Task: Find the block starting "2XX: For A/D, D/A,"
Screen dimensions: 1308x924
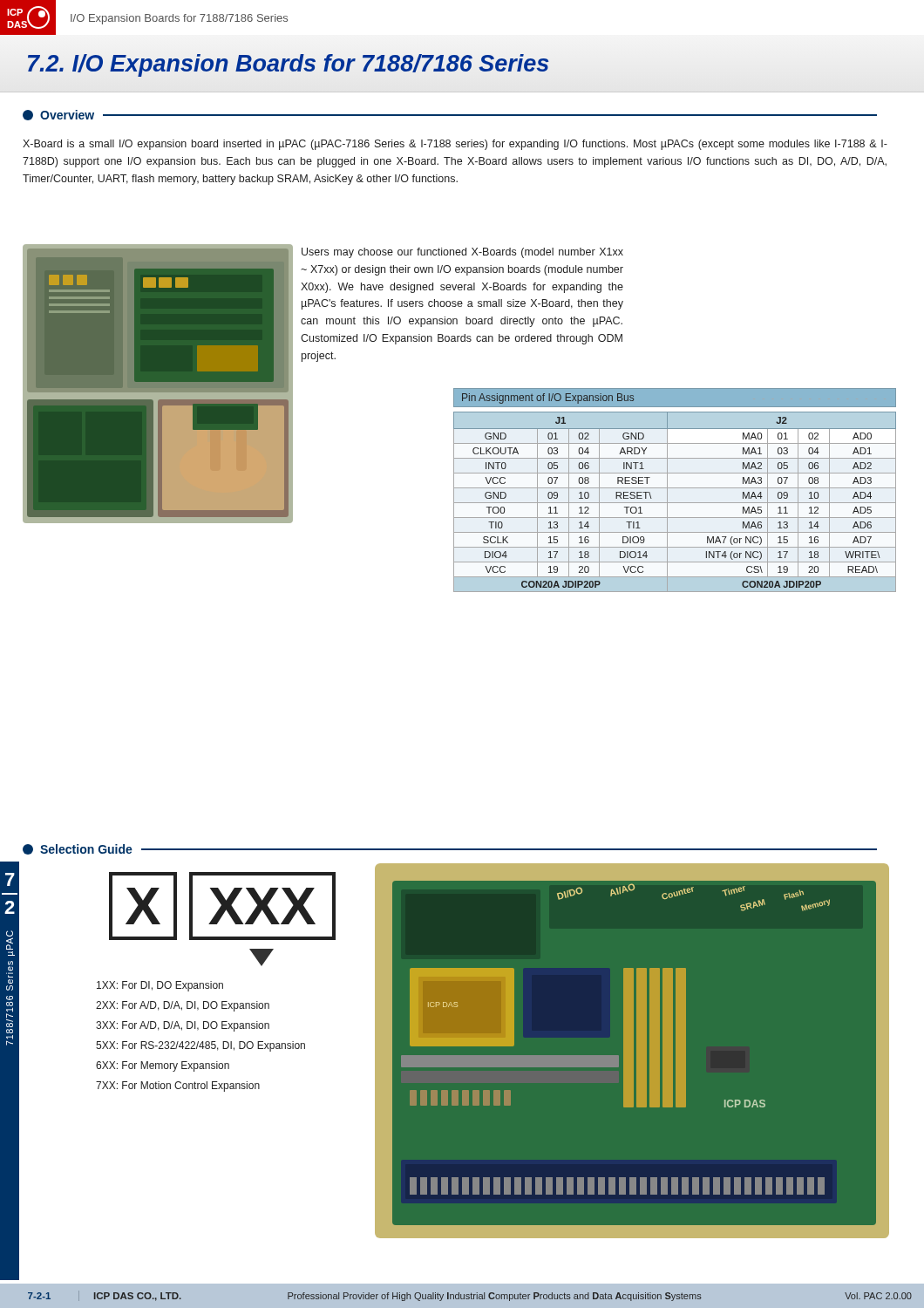Action: click(183, 1005)
